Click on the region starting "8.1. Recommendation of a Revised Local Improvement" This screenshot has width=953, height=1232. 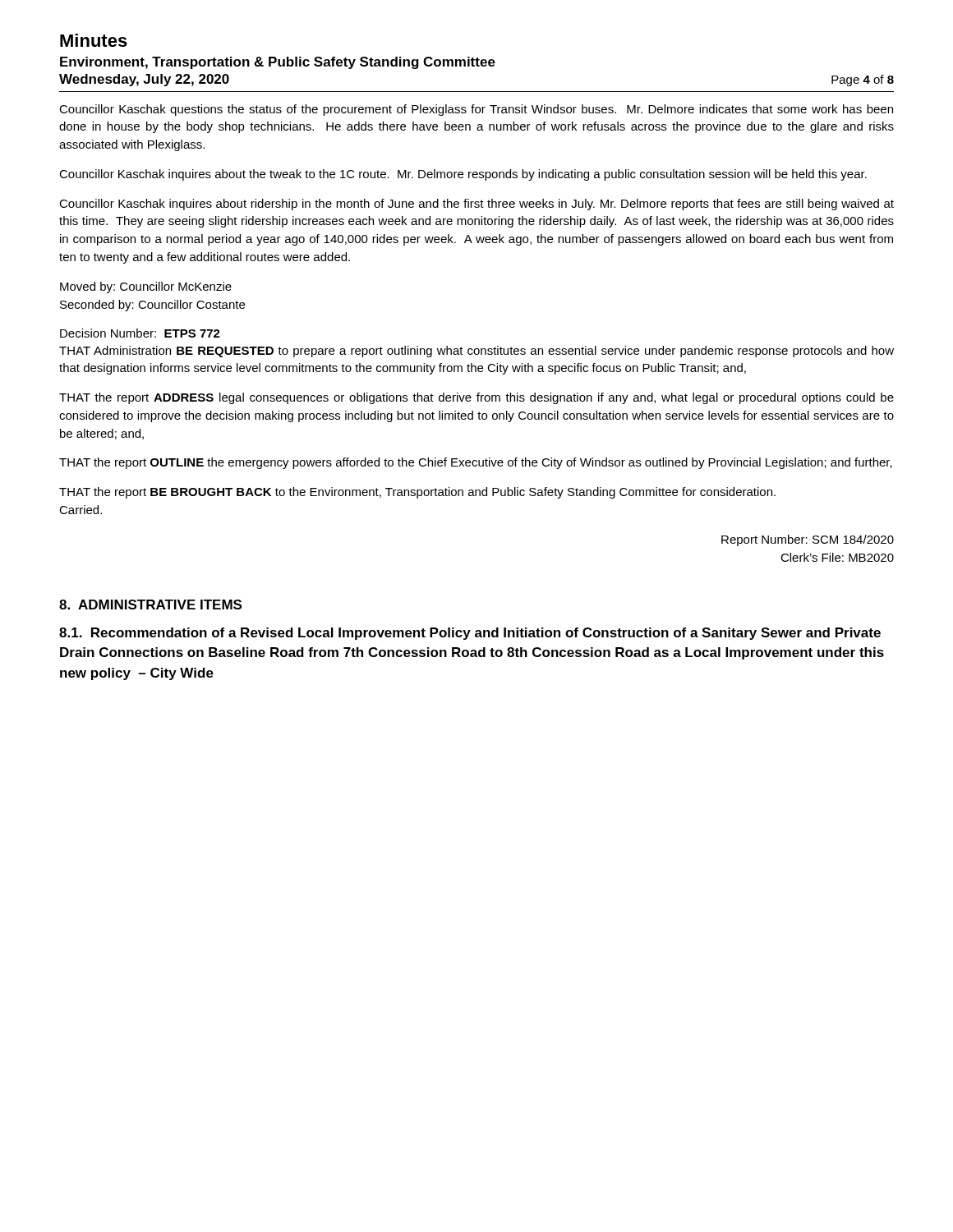[472, 653]
